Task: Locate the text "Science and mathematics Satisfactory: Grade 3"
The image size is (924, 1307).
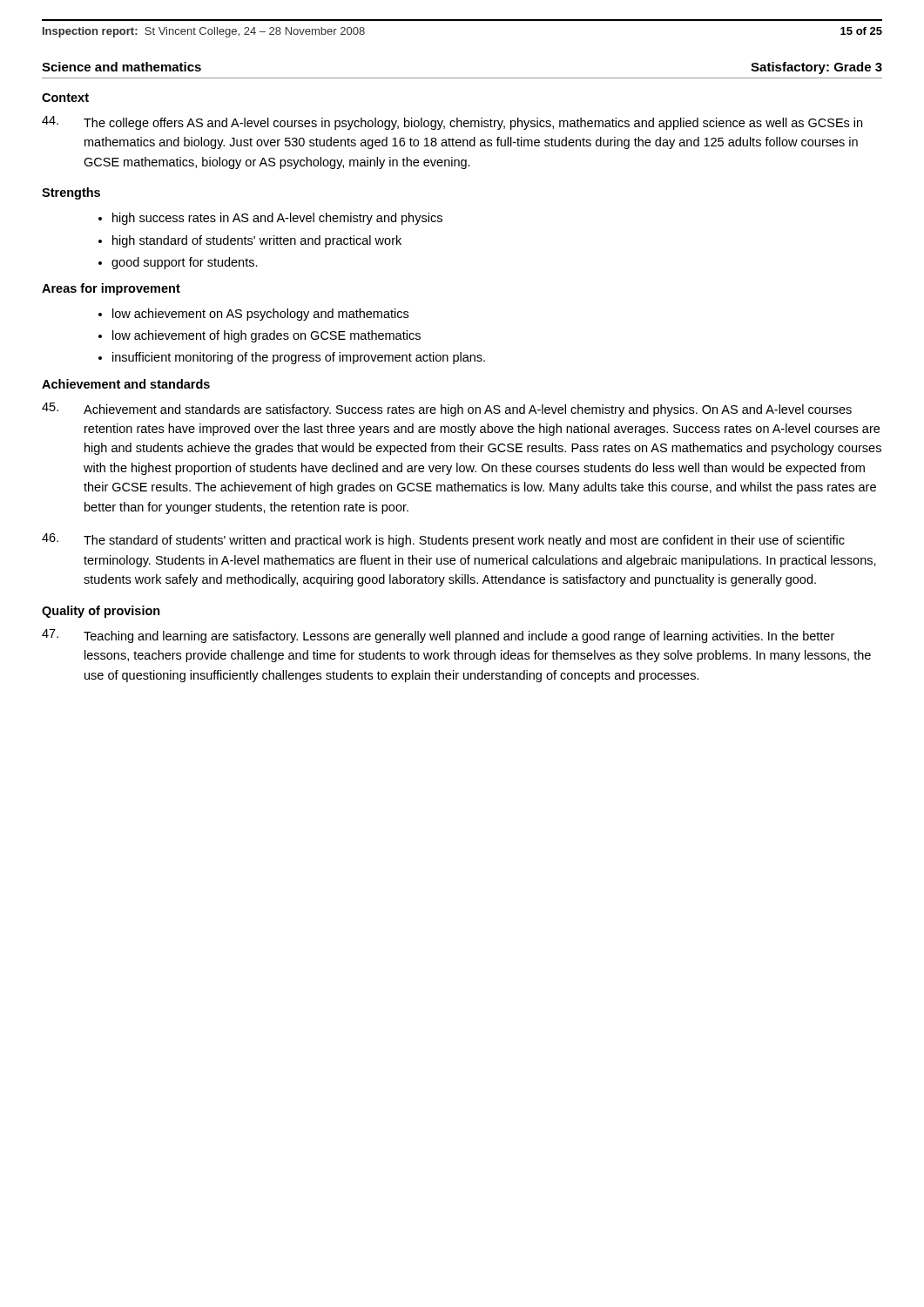Action: point(462,67)
